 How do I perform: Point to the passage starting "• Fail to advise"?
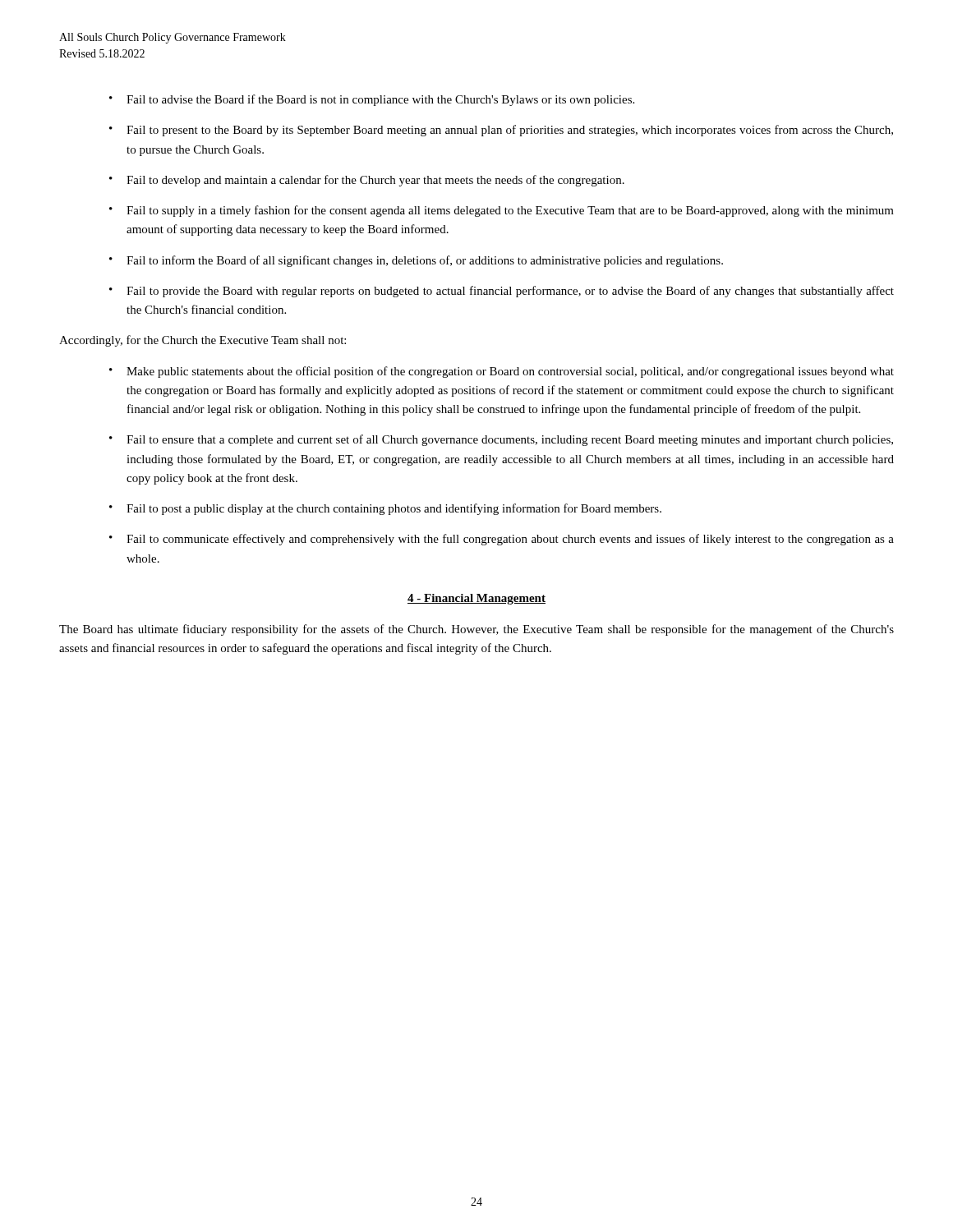pyautogui.click(x=501, y=100)
